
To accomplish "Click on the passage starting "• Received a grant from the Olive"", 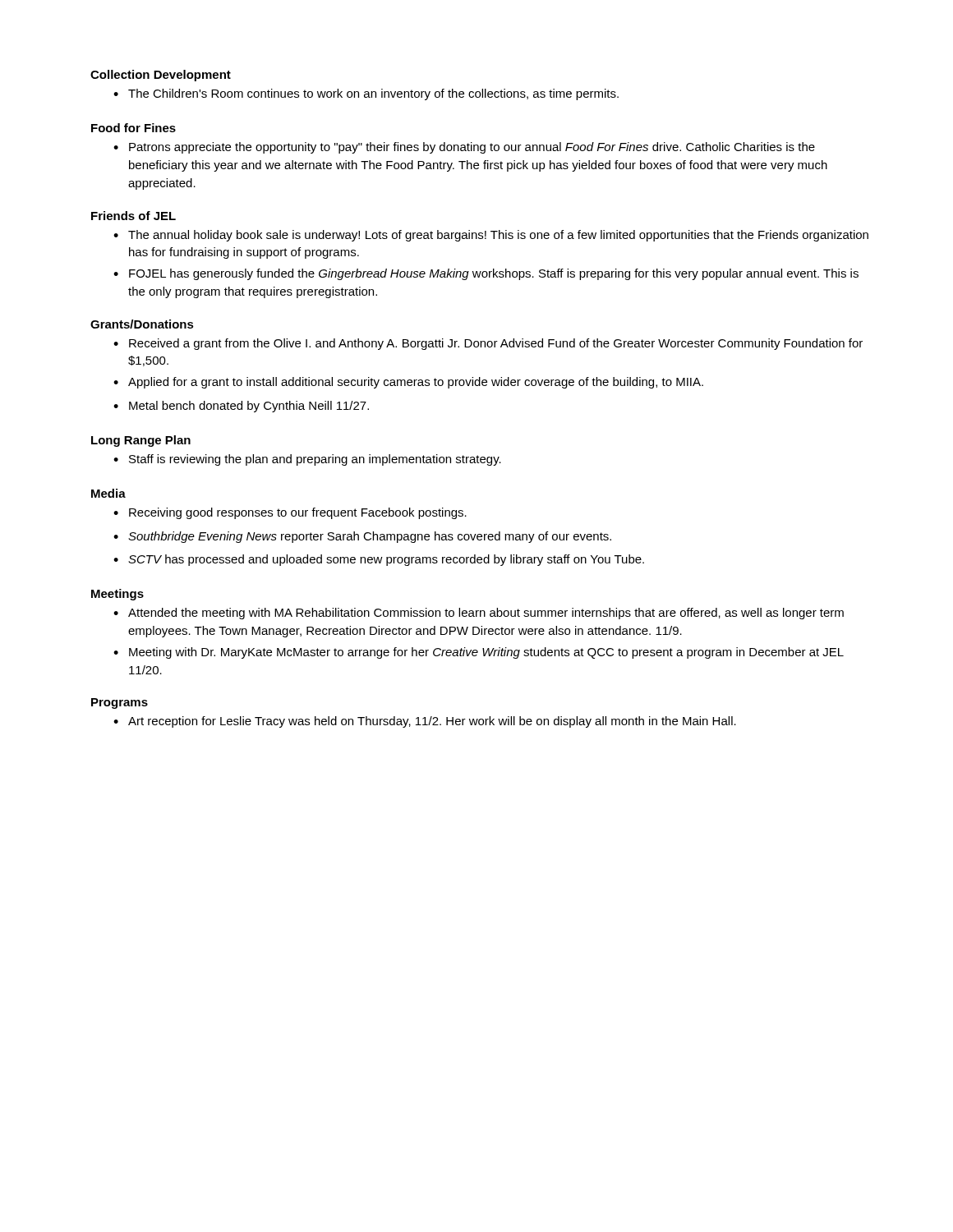I will click(492, 352).
